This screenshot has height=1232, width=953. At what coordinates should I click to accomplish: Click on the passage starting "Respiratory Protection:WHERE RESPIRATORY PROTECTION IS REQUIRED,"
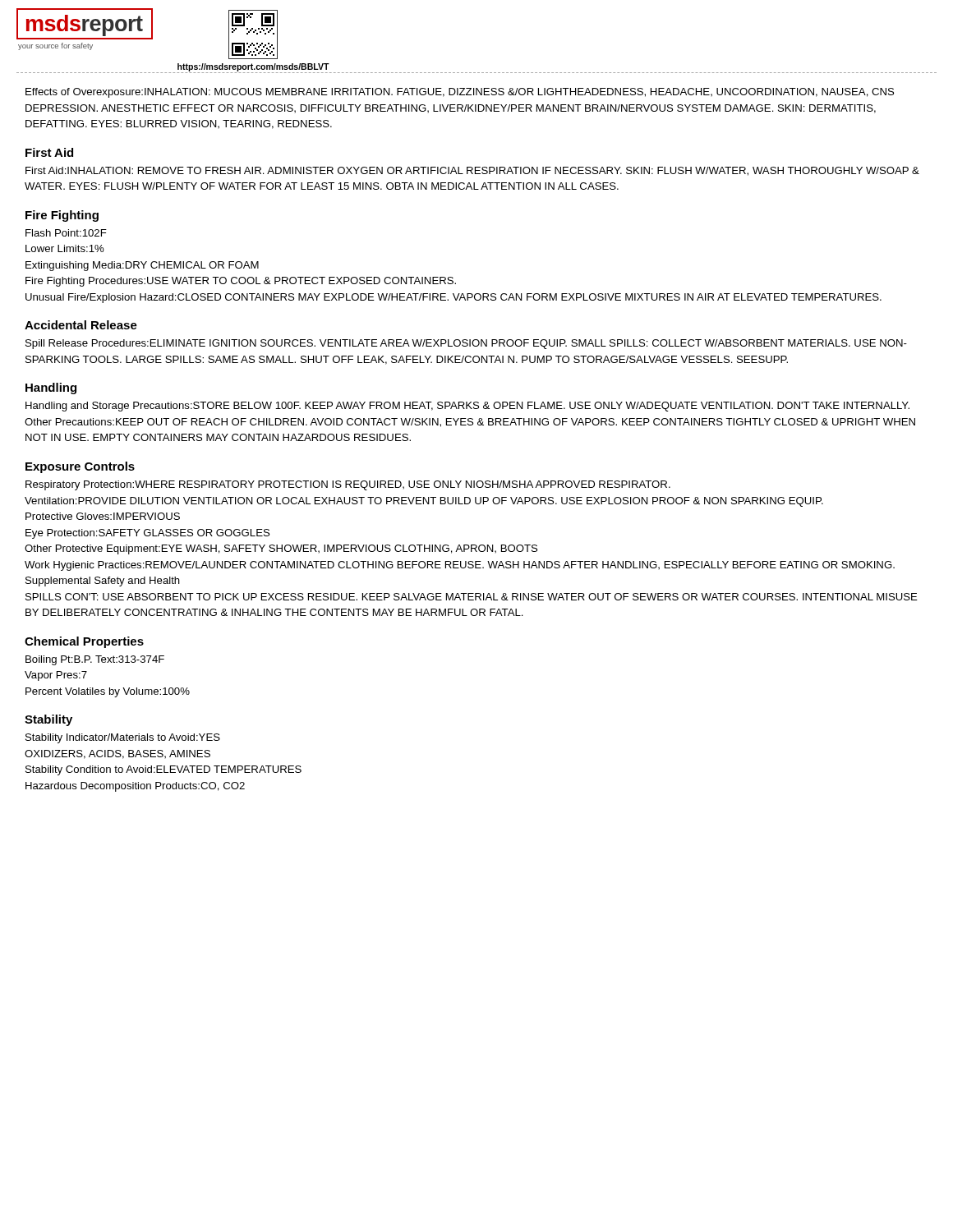pos(471,548)
